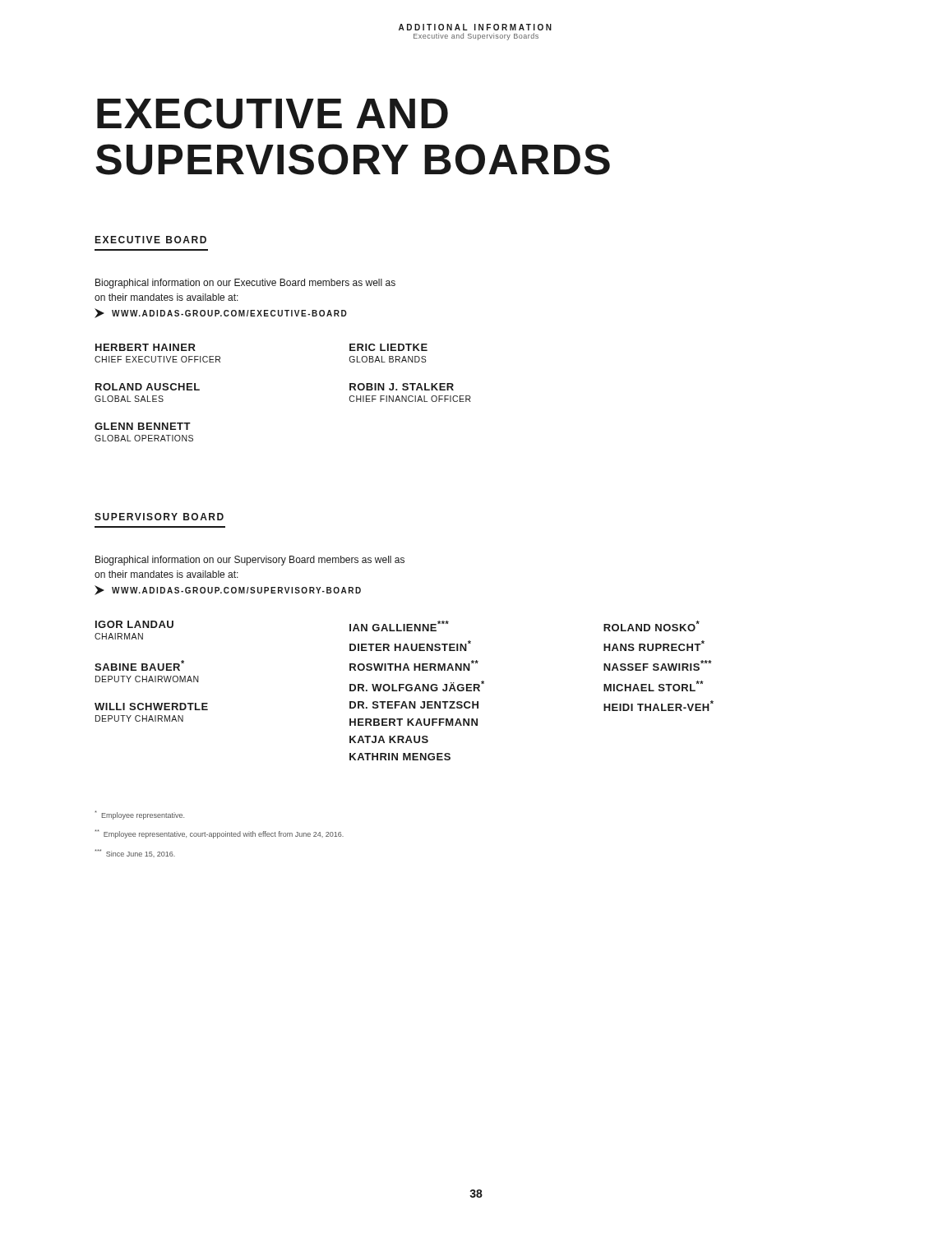Locate the block of text that opens with "IAN GALLIENNE*** DIETER HAUENSTEIN* ROSWITHA HERMANN** DR. WOLFGANG"
Viewport: 952px width, 1233px height.
click(x=476, y=690)
